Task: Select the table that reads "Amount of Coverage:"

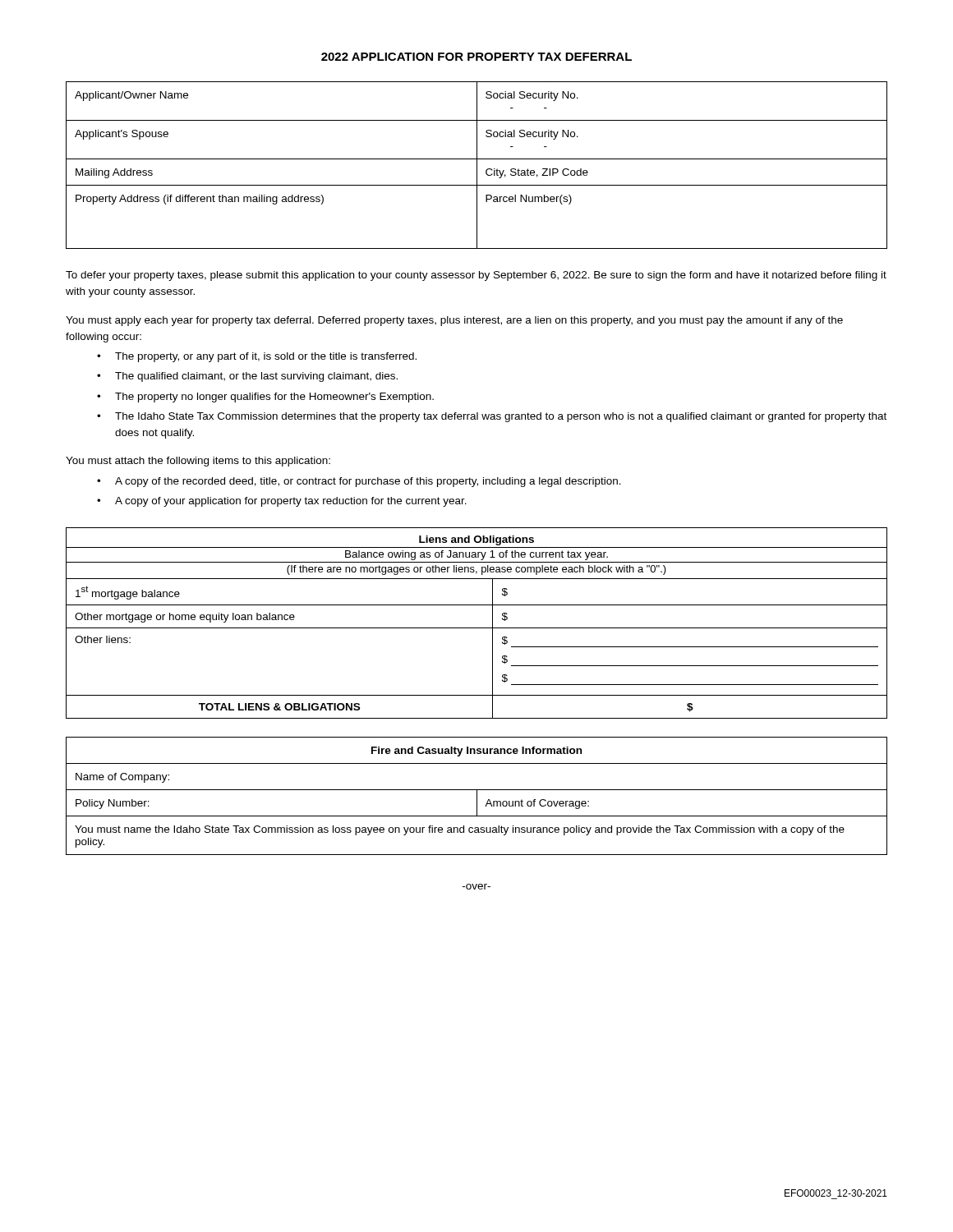Action: [476, 796]
